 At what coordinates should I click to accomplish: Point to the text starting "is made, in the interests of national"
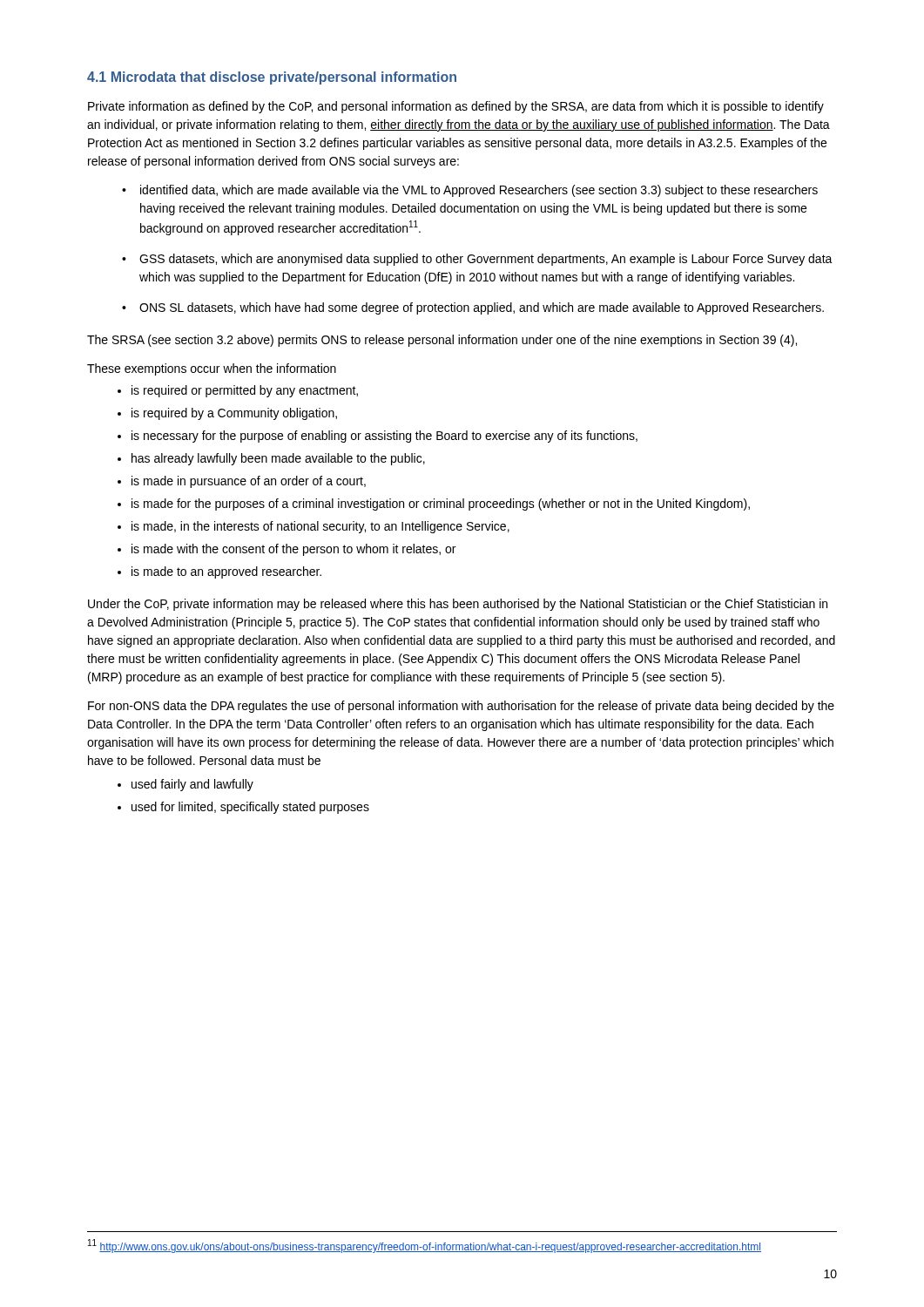coord(320,526)
